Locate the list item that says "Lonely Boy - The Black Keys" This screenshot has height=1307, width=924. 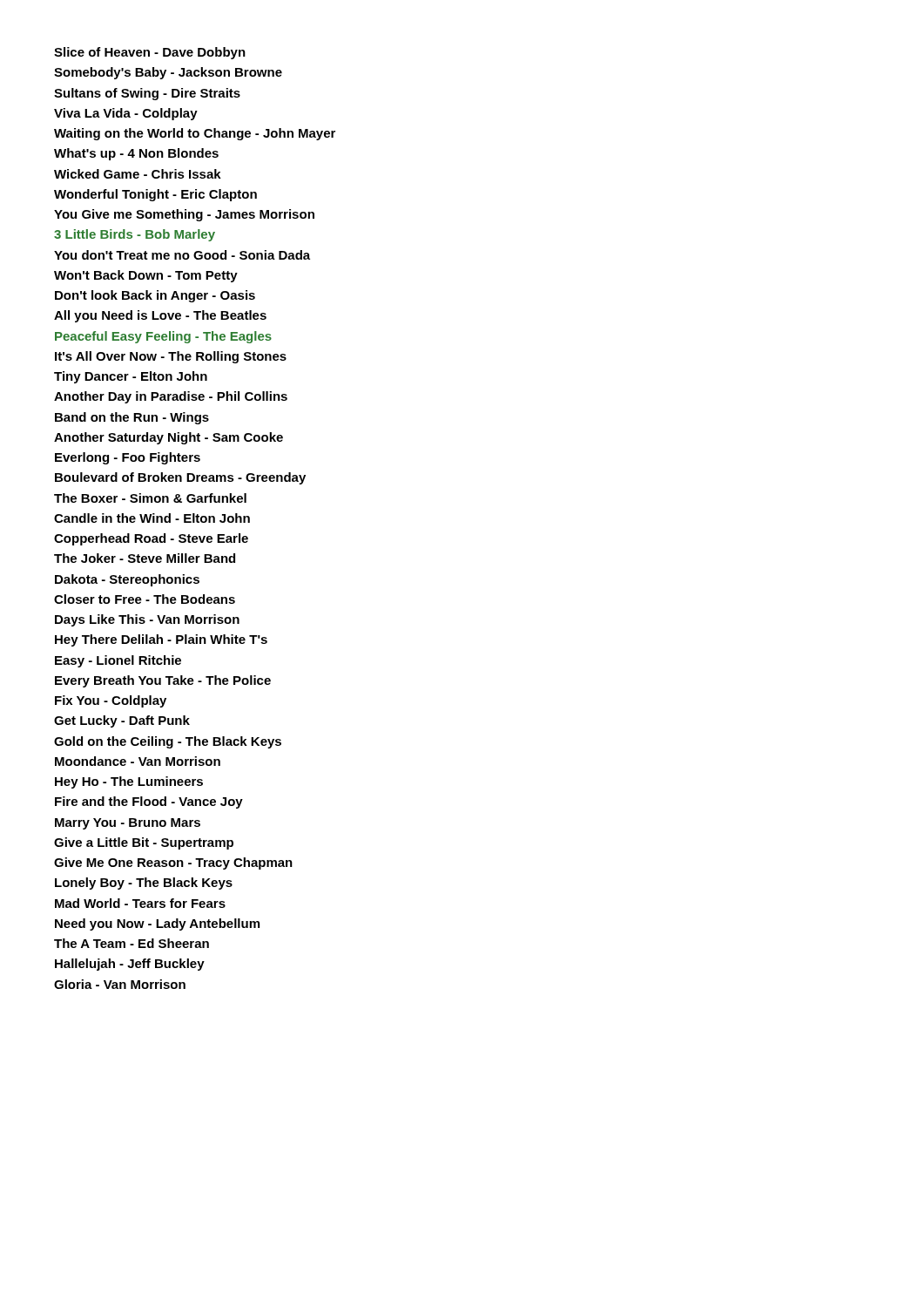[x=144, y=884]
